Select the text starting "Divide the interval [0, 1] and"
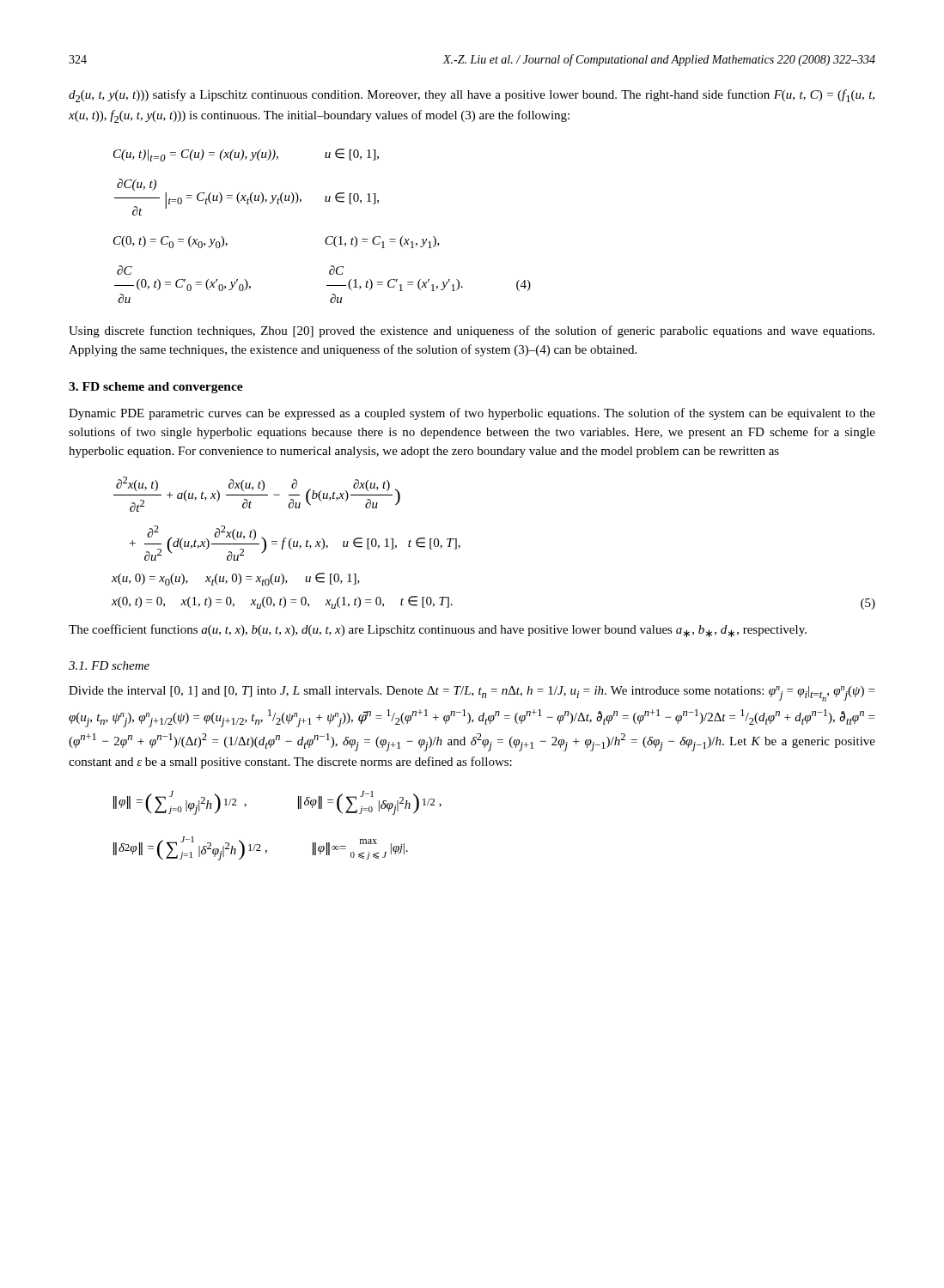This screenshot has height=1288, width=944. click(472, 726)
